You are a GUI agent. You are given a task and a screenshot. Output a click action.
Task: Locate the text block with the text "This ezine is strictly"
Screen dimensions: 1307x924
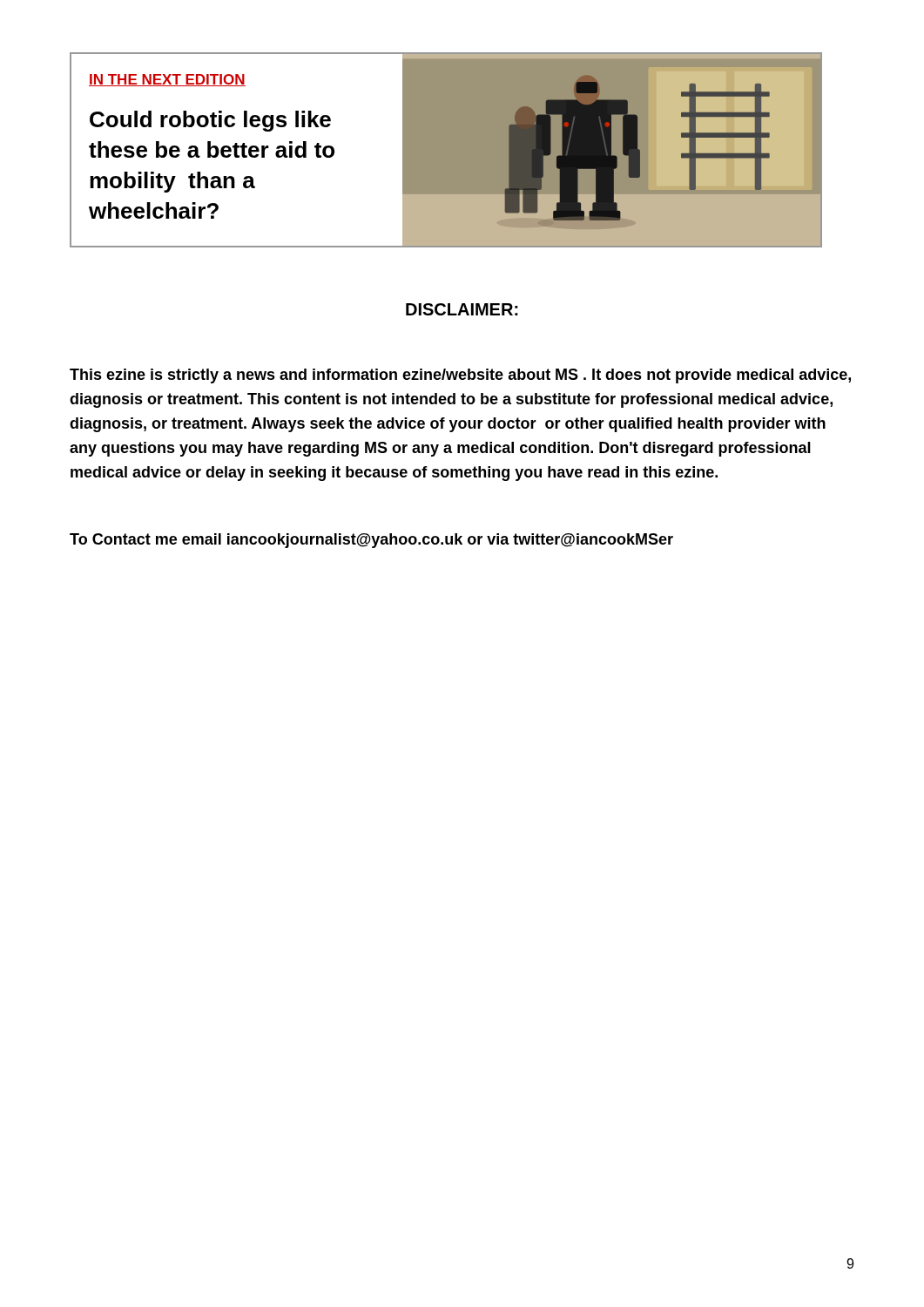(x=461, y=423)
